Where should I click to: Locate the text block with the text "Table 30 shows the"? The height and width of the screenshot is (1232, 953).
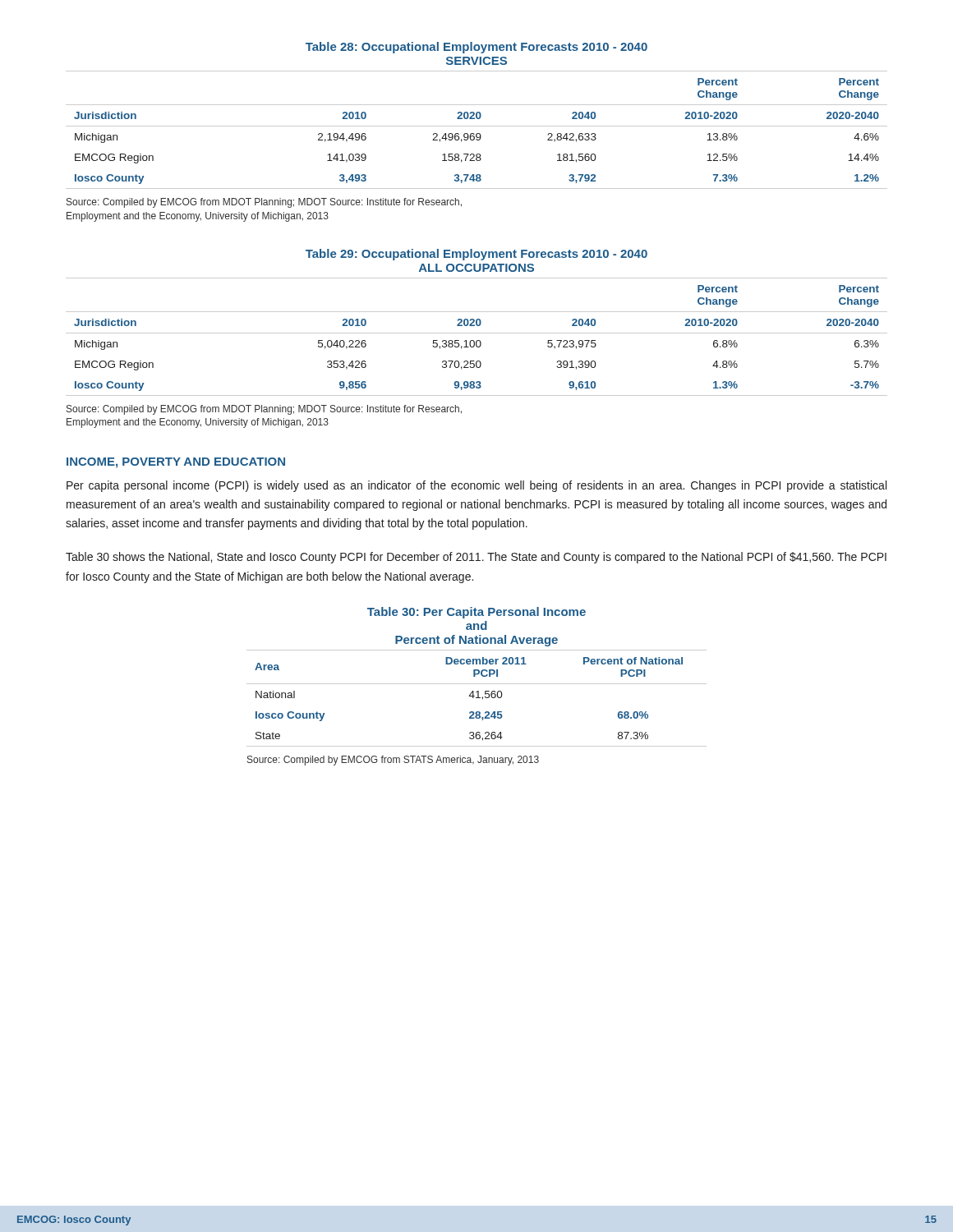point(476,567)
